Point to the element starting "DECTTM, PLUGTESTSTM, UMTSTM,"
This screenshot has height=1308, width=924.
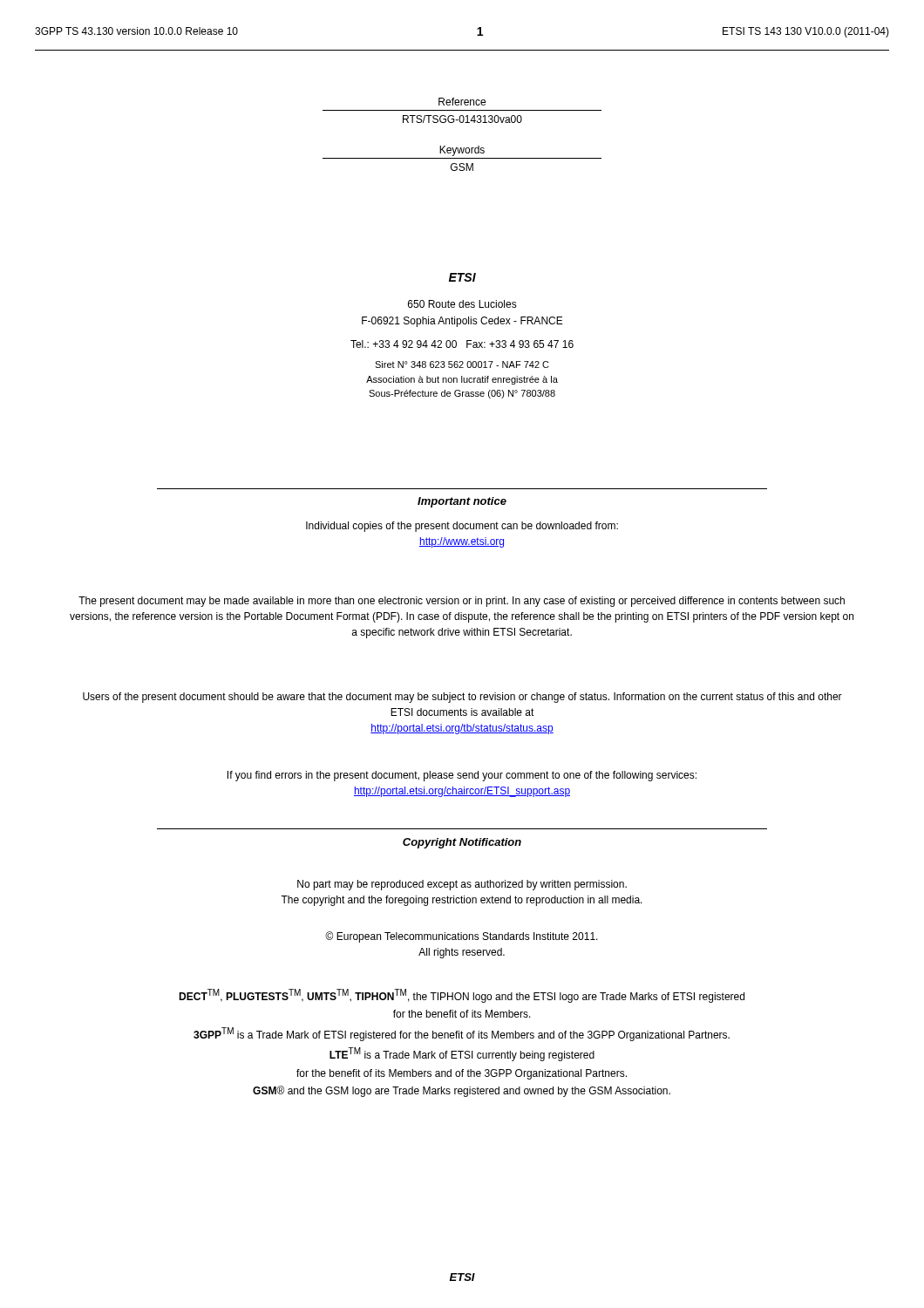point(462,1042)
